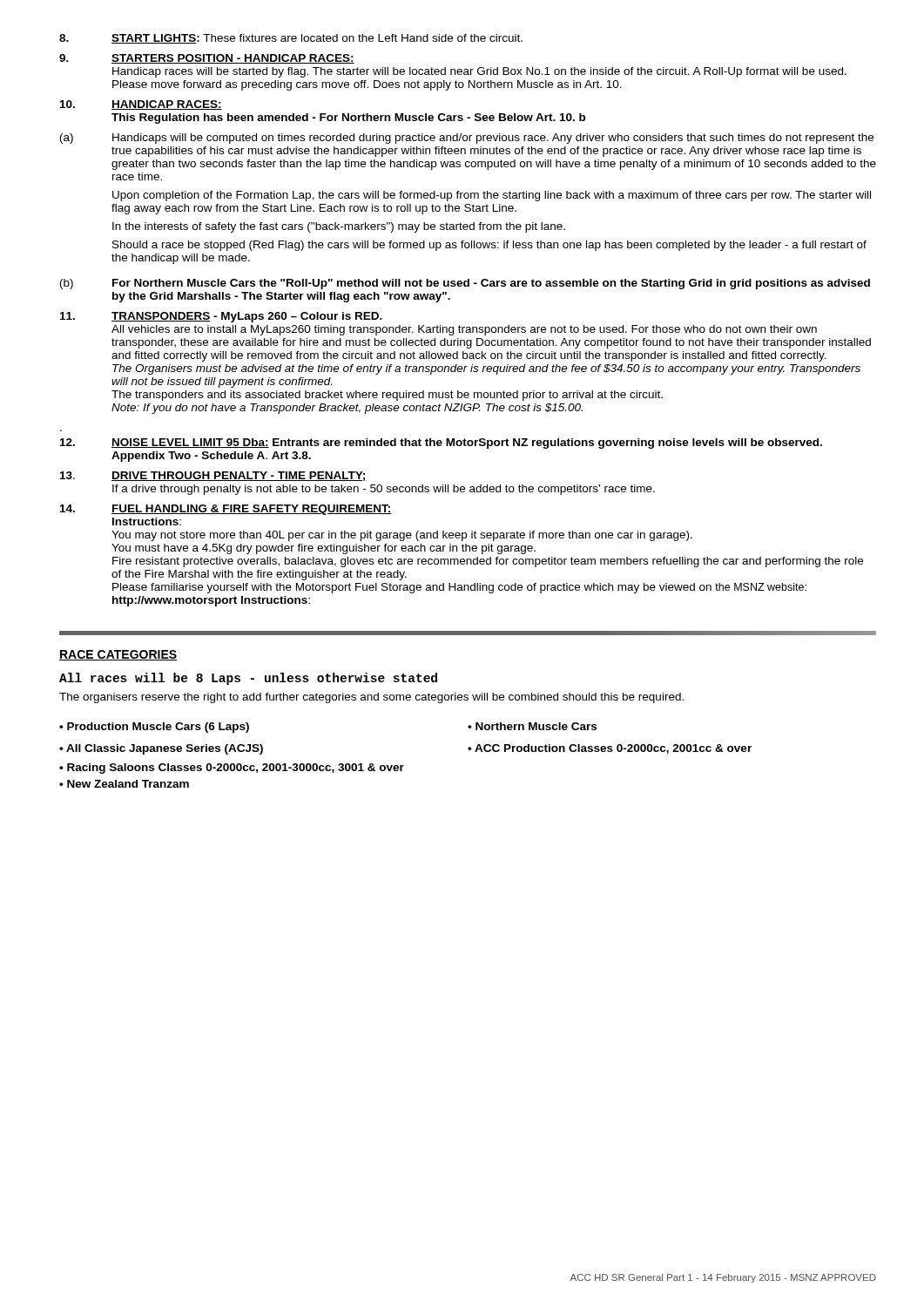Select the text block with the text "(b) For Northern Muscle Cars the "Roll-Up" method"
924x1307 pixels.
(x=468, y=289)
